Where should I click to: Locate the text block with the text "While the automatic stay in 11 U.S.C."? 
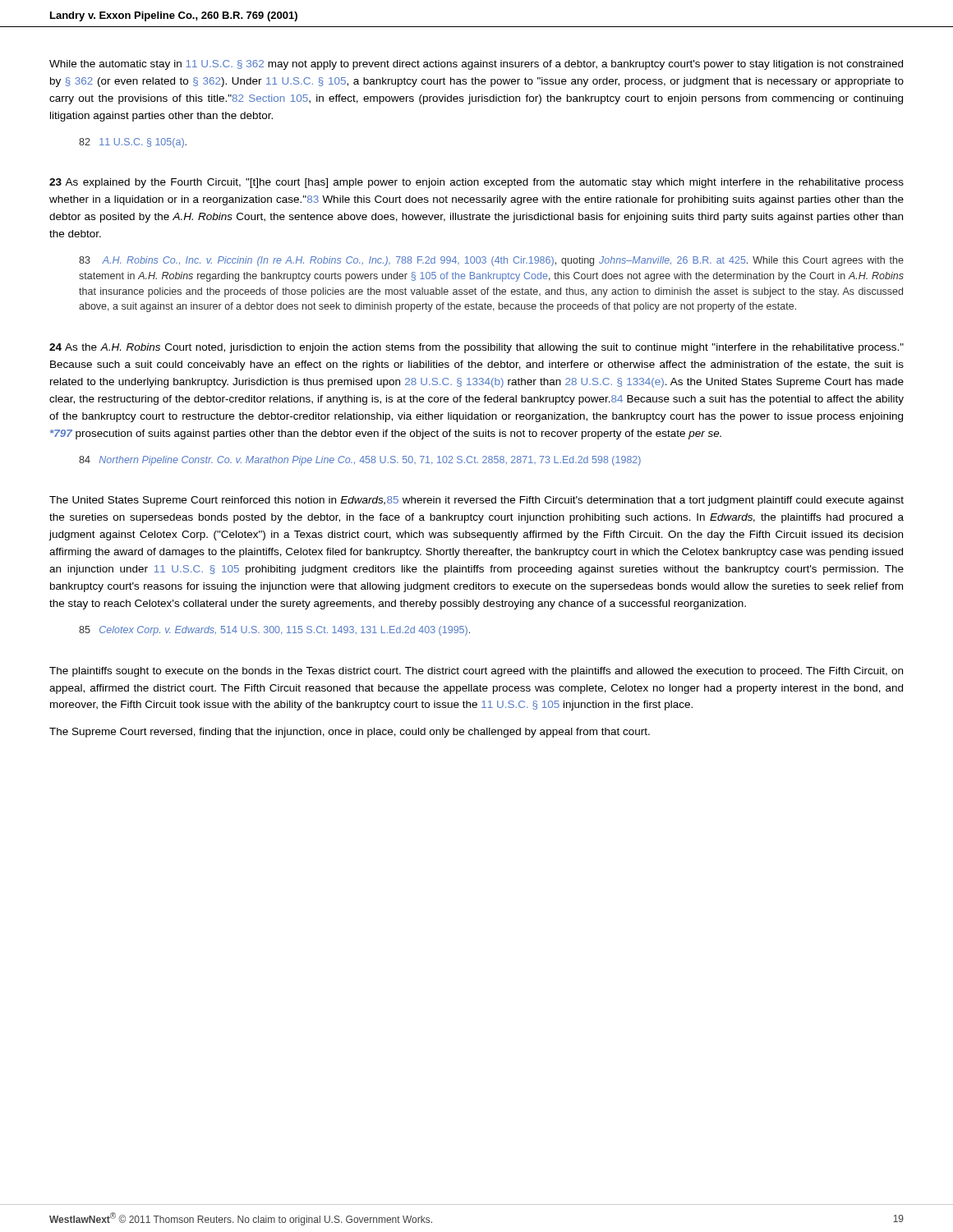tap(476, 89)
